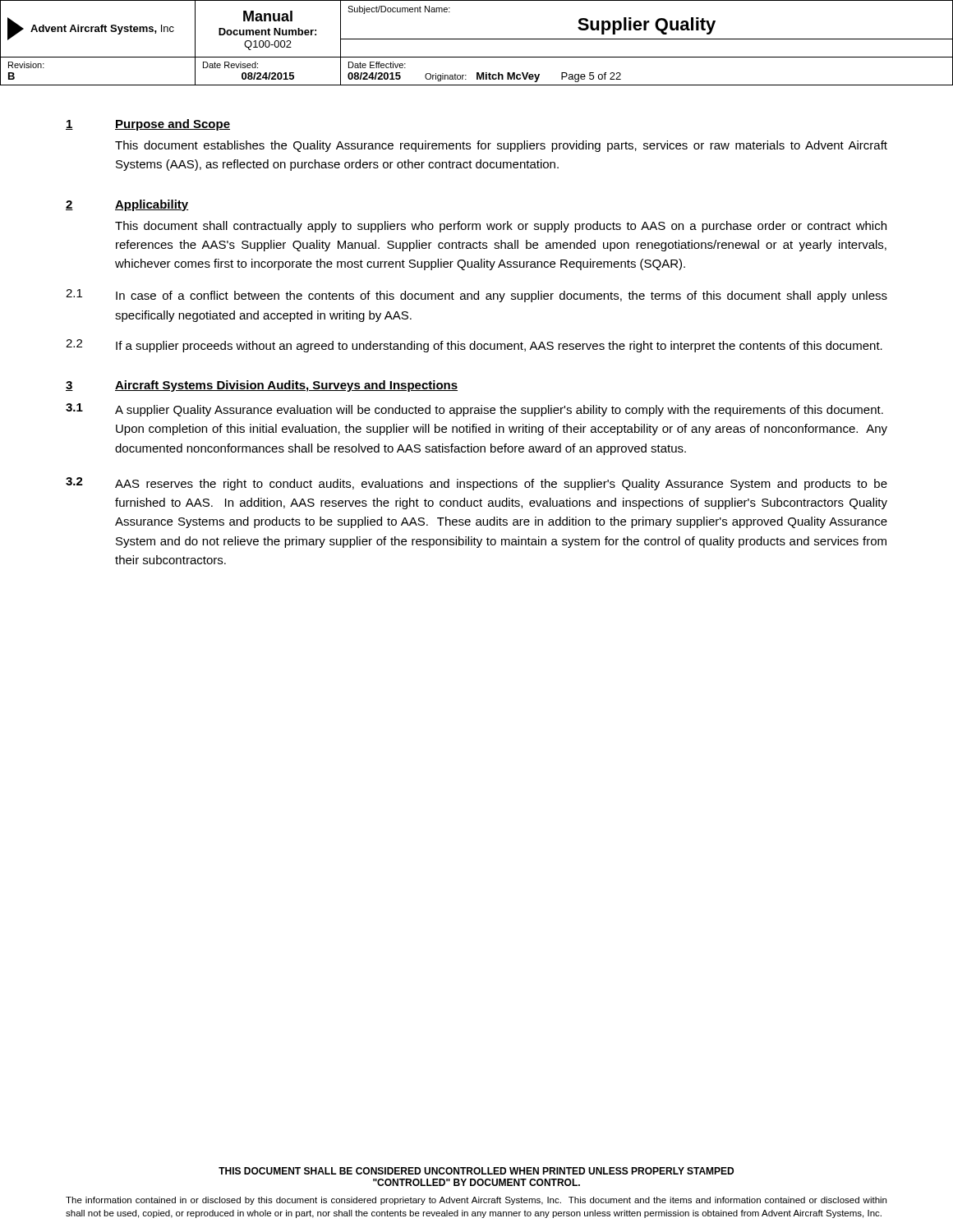Locate the table with the text "Advent Aircraft Systems,"
The image size is (953, 1232).
click(476, 43)
